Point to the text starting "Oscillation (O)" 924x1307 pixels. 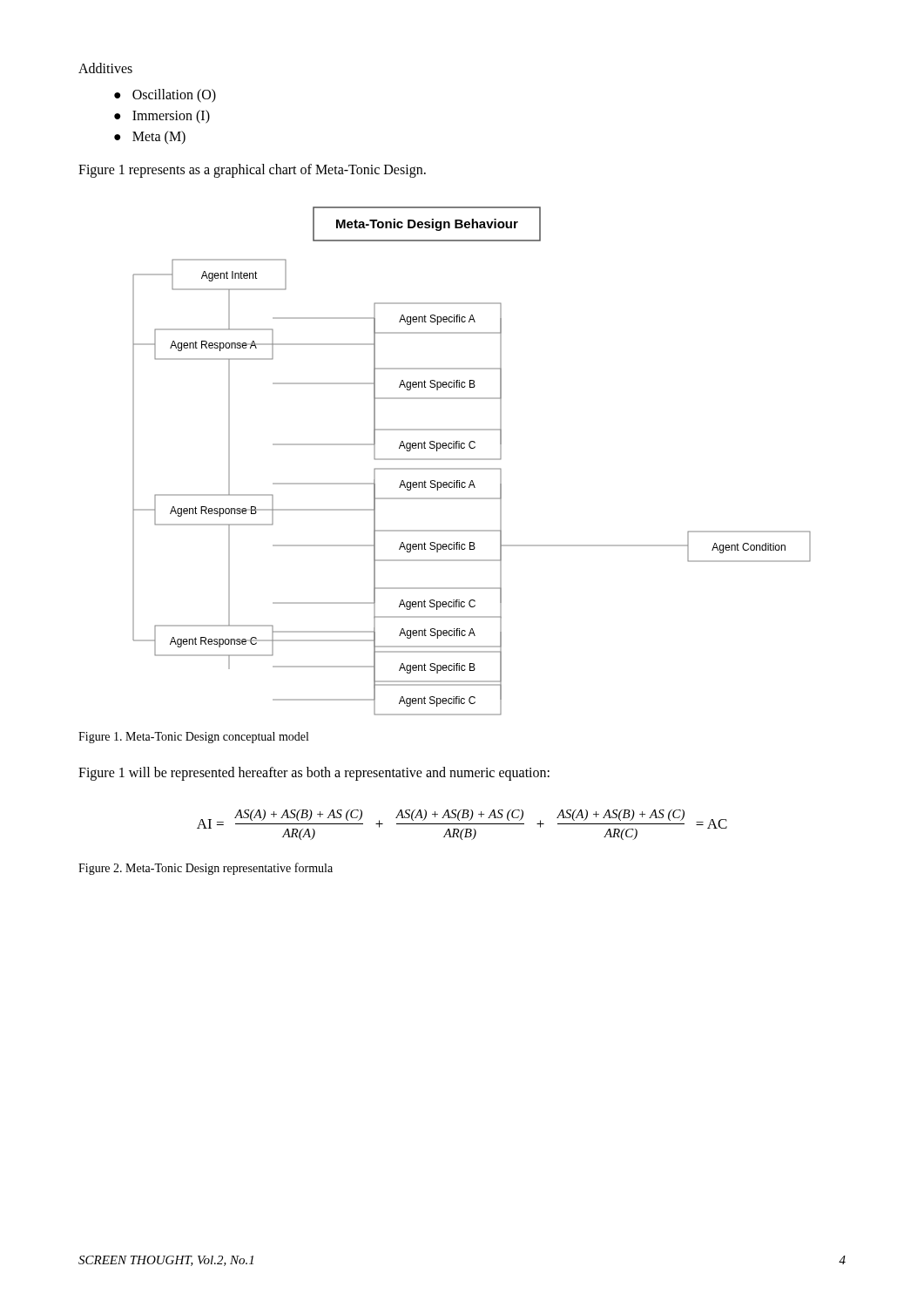[x=174, y=95]
